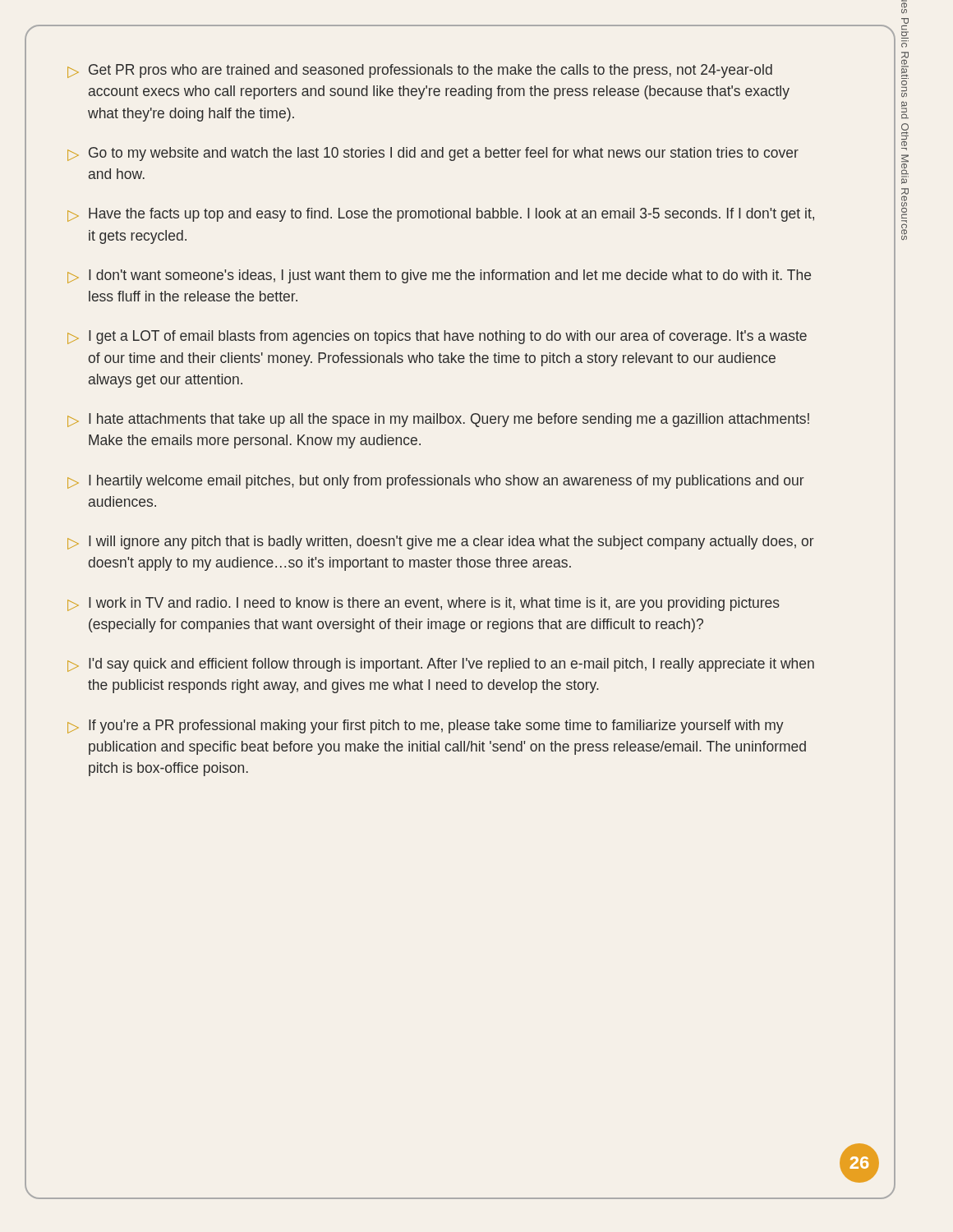Image resolution: width=953 pixels, height=1232 pixels.
Task: Click on the list item that reads "▷ I work in TV and"
Action: pos(445,613)
